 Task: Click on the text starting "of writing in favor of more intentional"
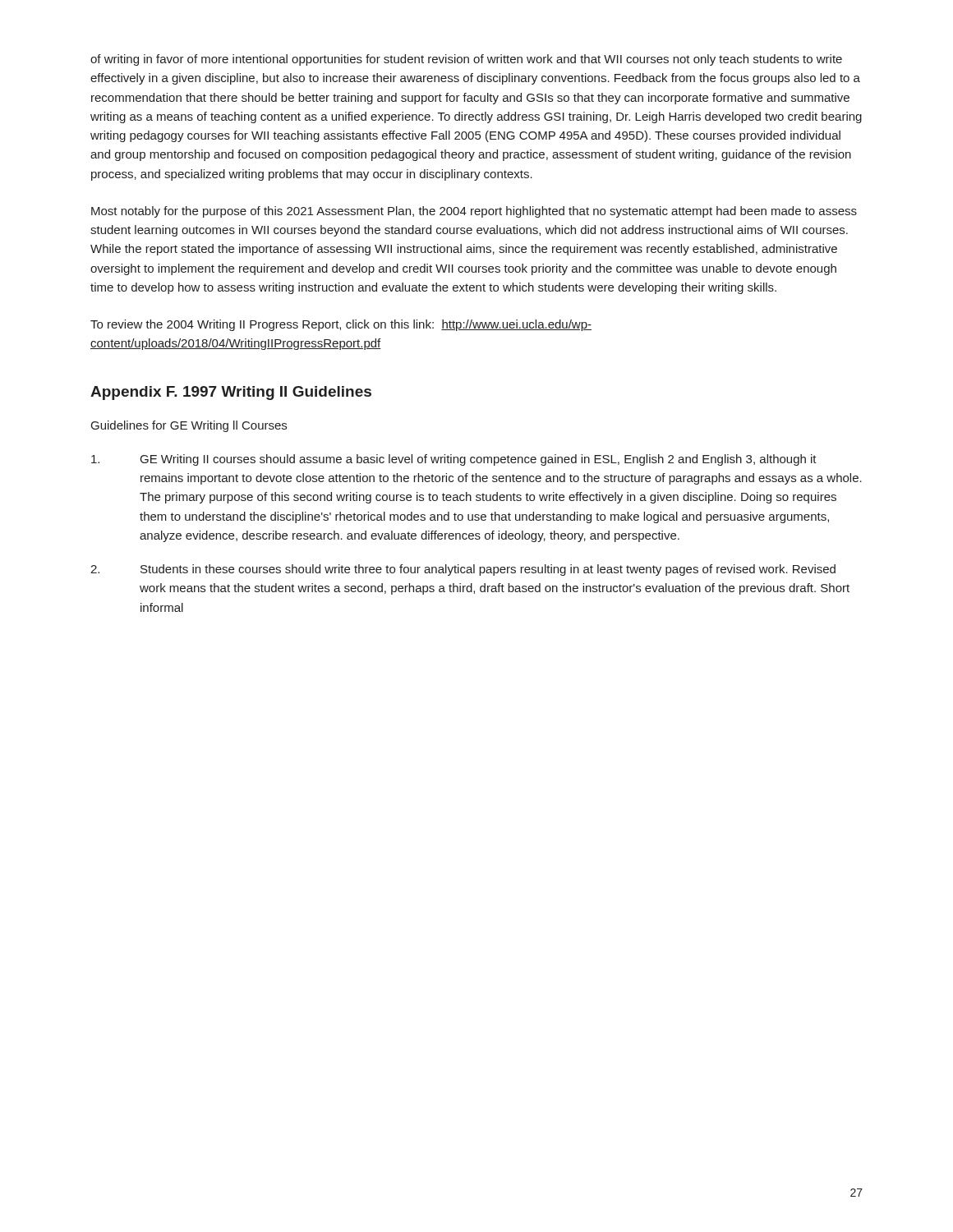pyautogui.click(x=476, y=116)
